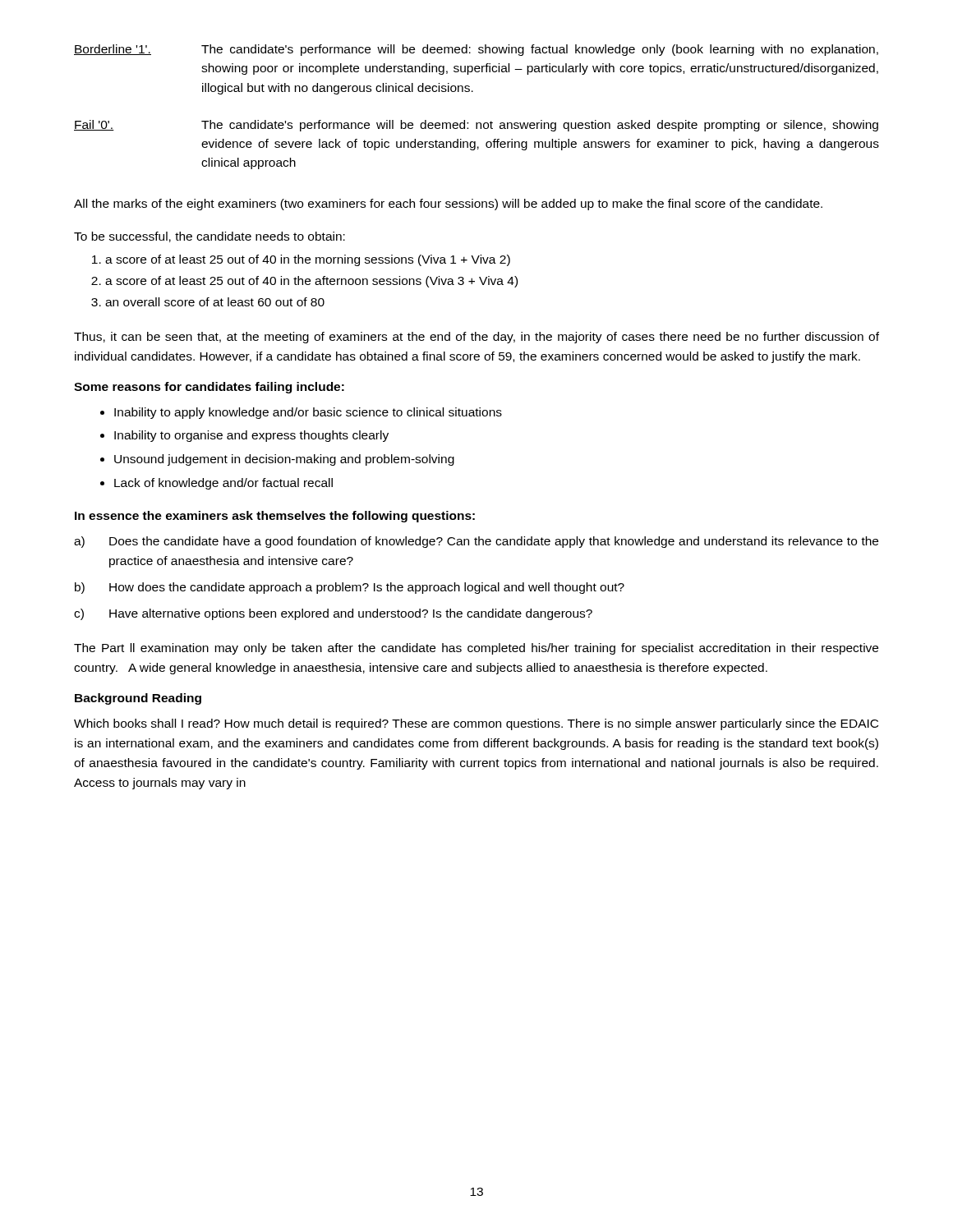This screenshot has height=1232, width=953.
Task: Click the passage that begins "Inability to apply knowledge"
Action: pyautogui.click(x=308, y=412)
